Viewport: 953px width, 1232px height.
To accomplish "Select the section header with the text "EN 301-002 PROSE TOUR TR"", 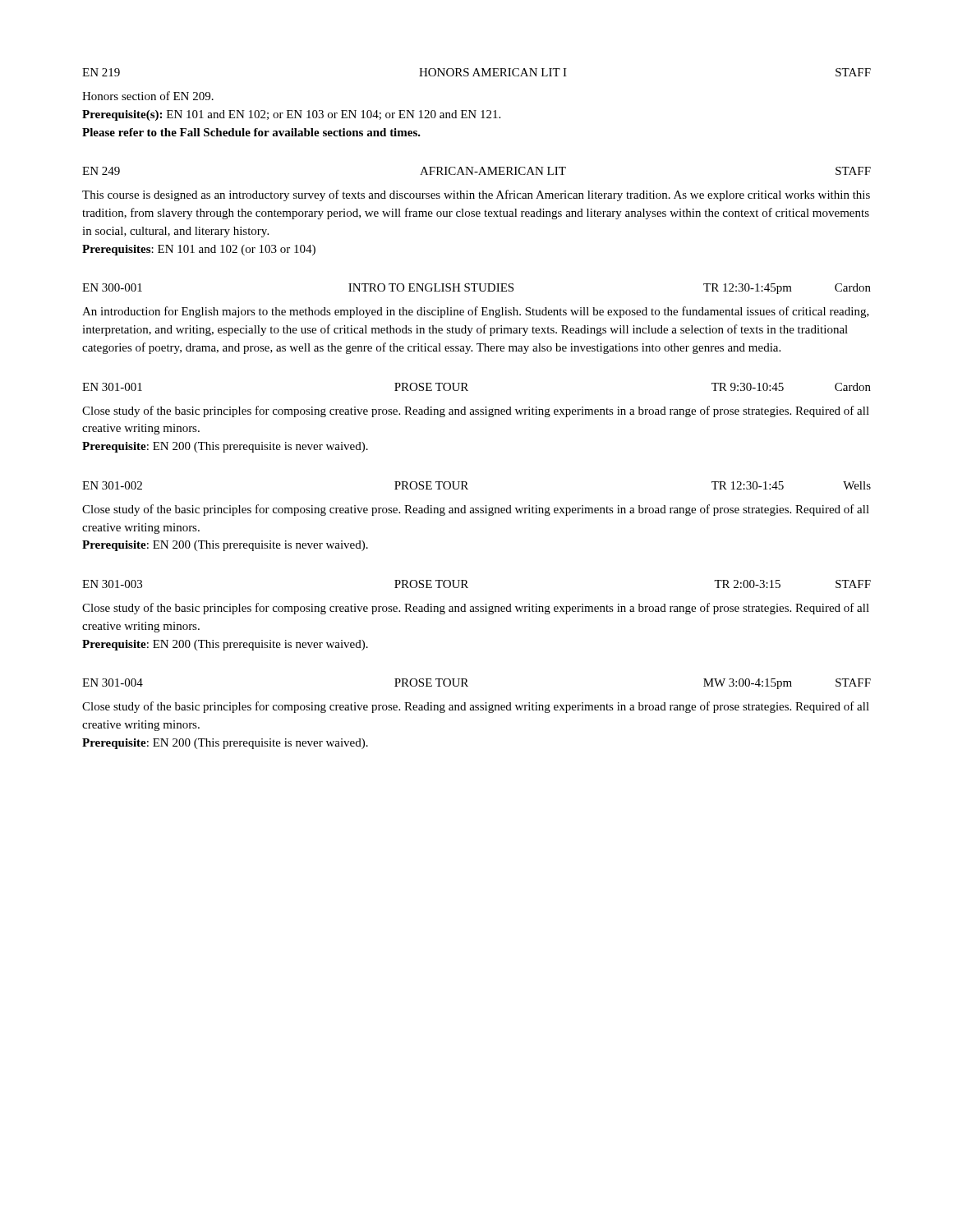I will [476, 486].
